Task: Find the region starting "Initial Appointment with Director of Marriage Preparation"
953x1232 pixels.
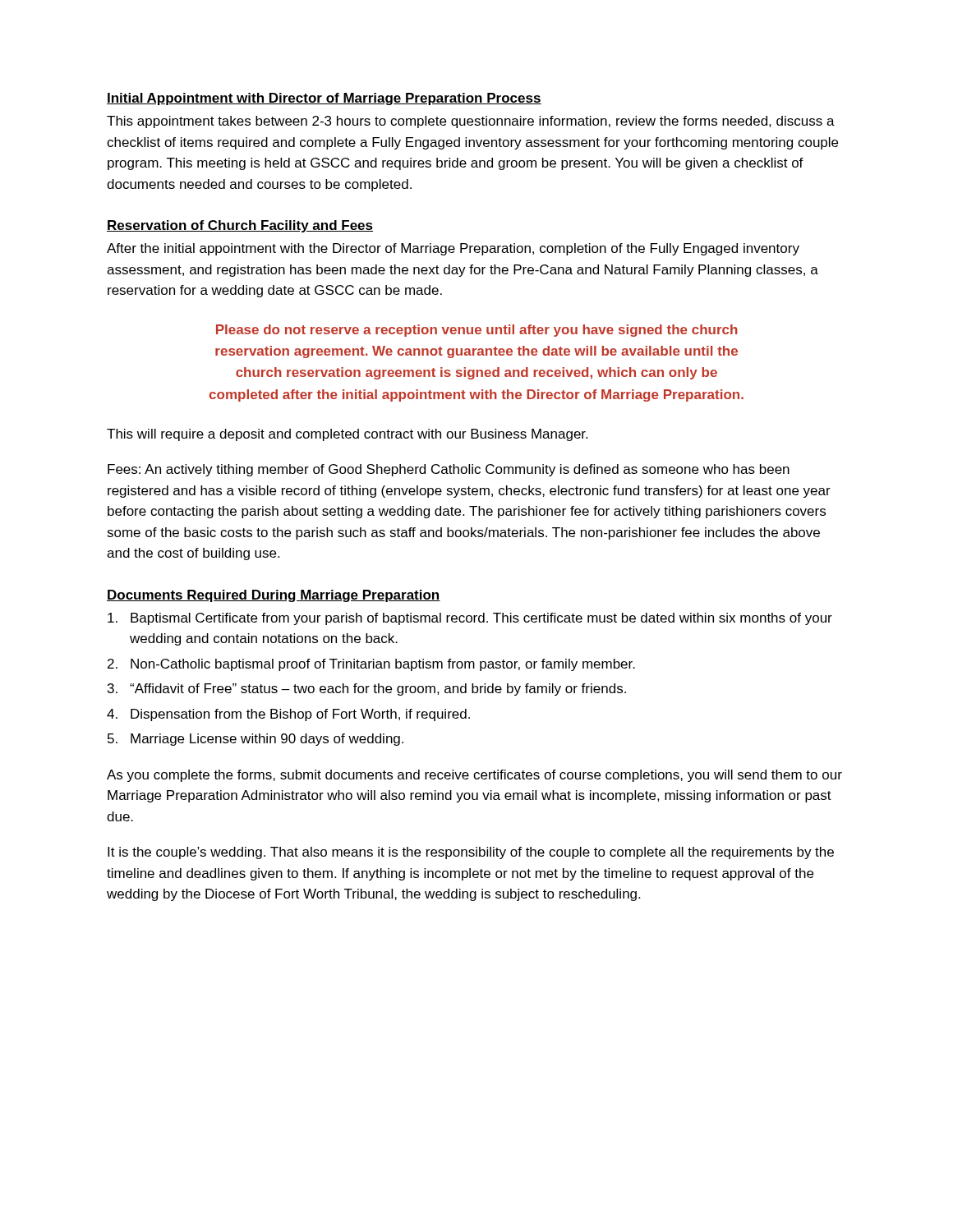Action: click(x=324, y=98)
